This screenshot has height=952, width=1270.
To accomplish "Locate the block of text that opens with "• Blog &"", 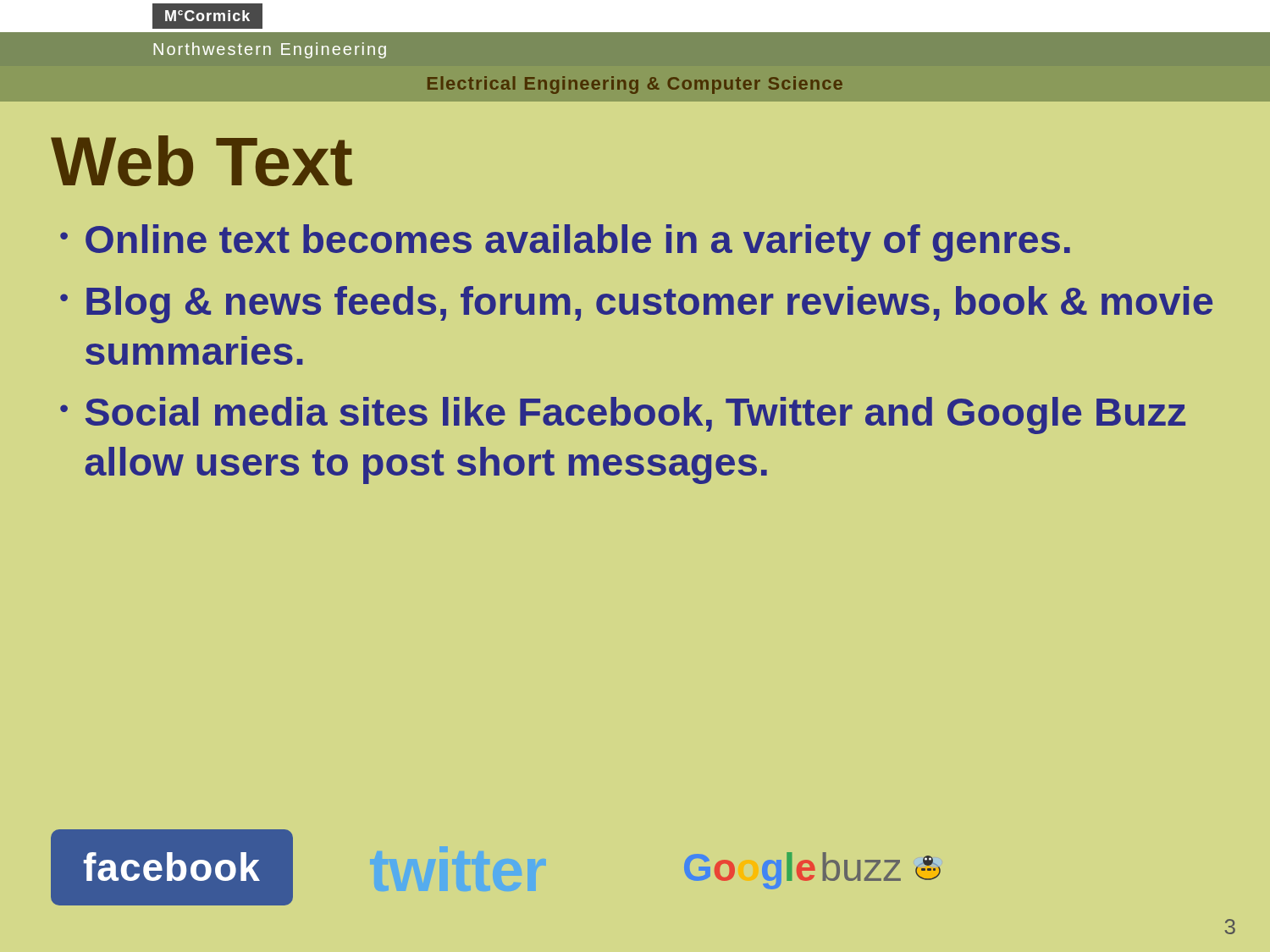I will (x=639, y=326).
